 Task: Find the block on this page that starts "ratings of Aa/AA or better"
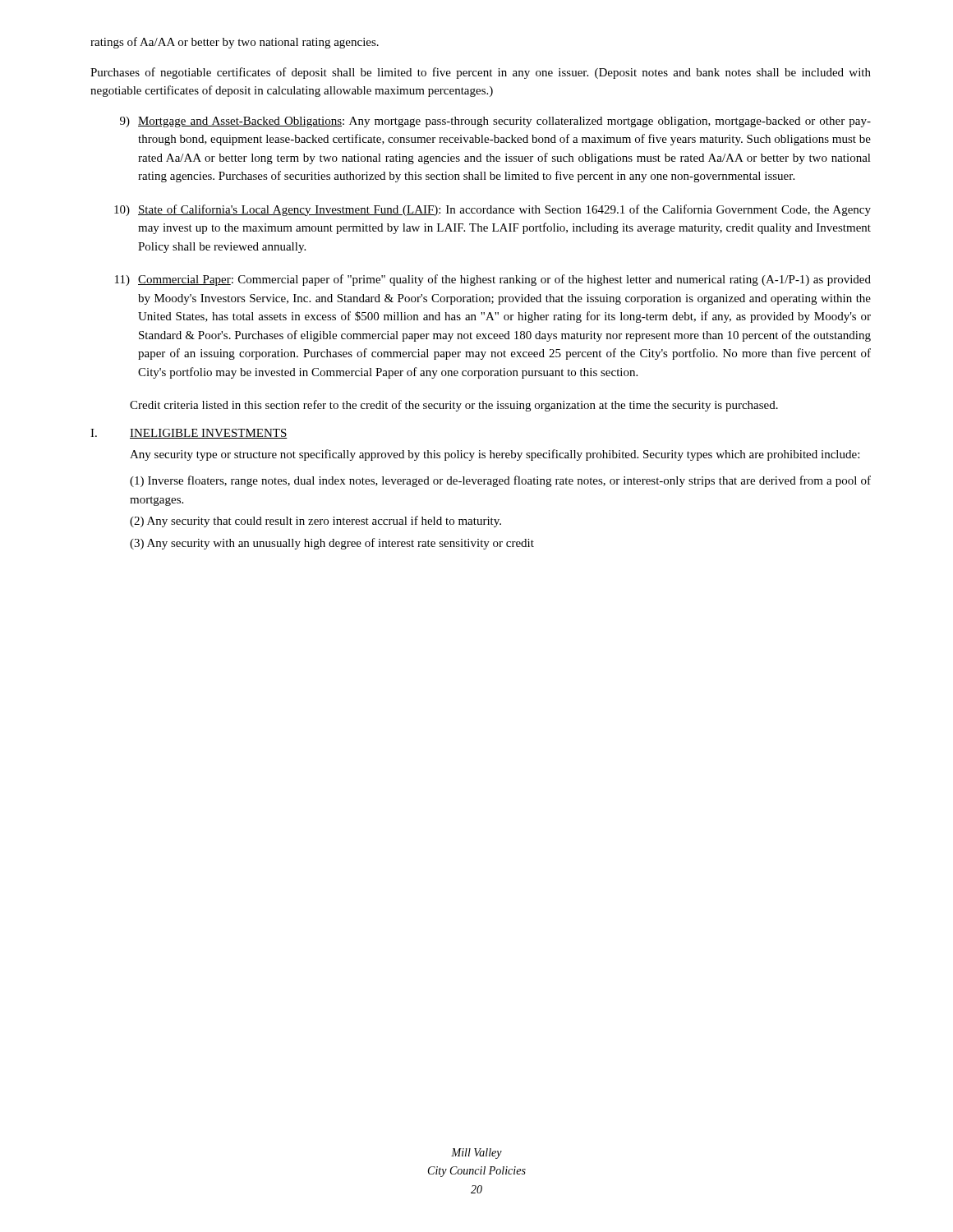(235, 42)
